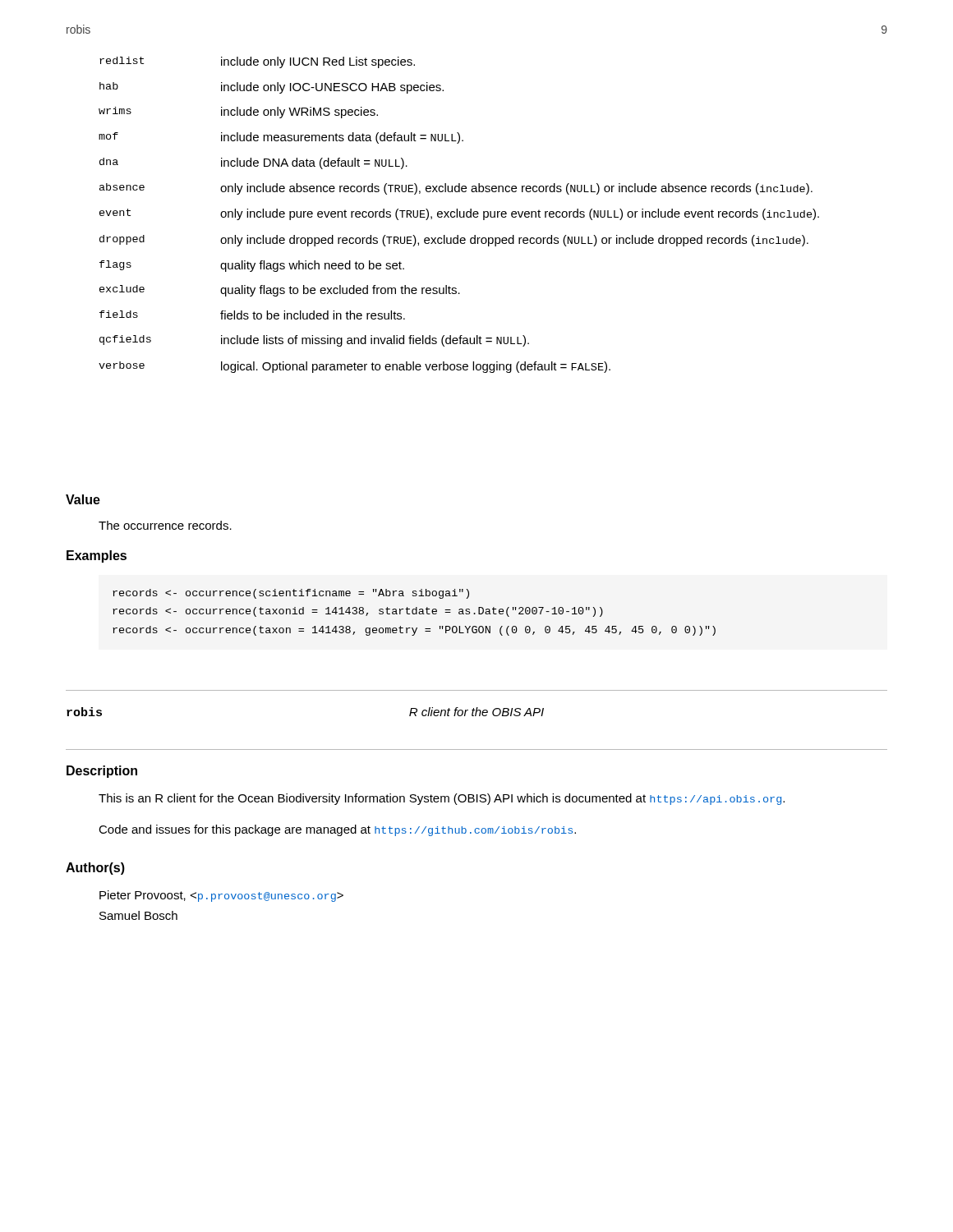
Task: Select the table that reads "include only WRiMS species."
Action: (476, 227)
